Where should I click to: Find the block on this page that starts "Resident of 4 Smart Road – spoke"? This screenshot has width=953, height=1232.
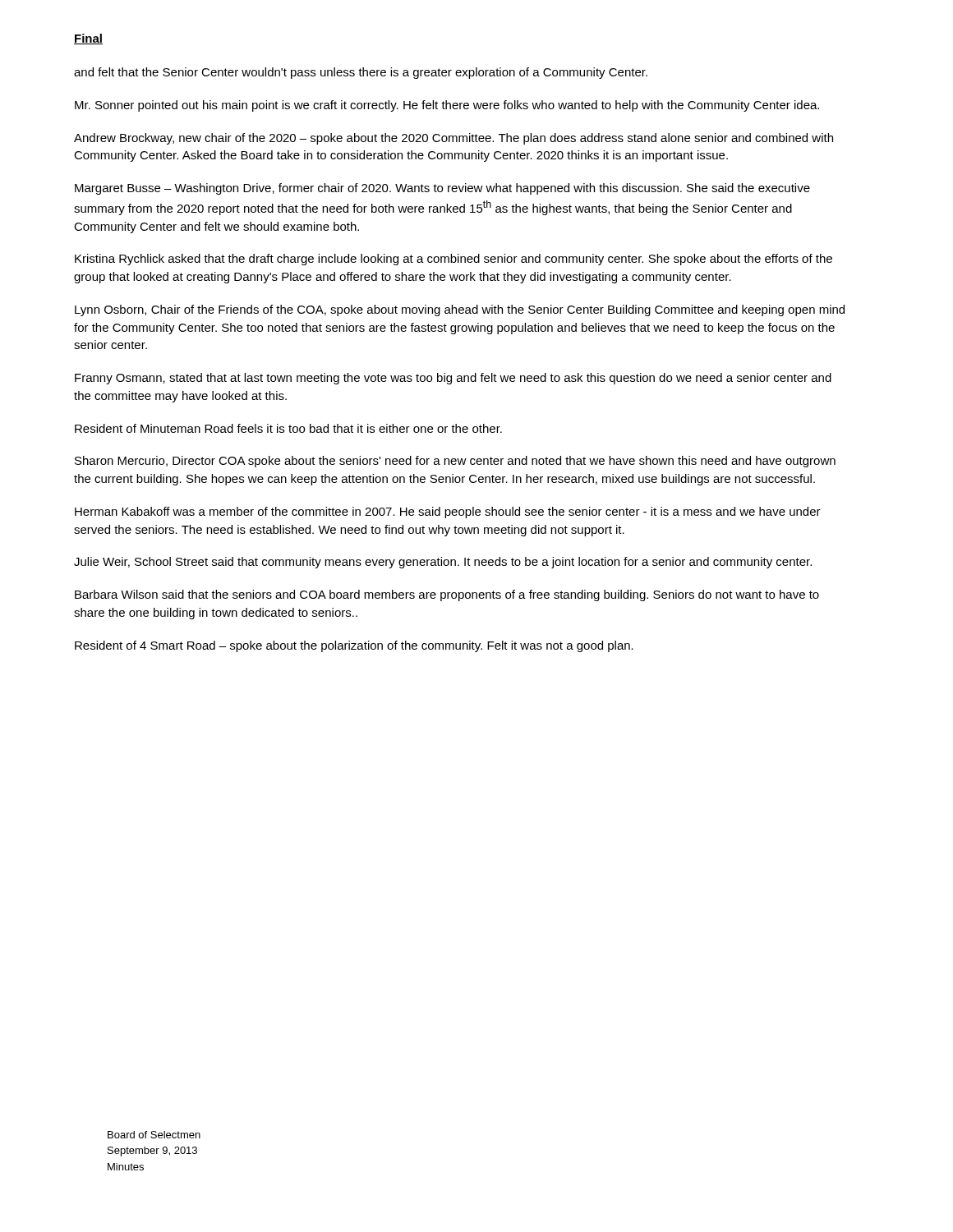point(354,645)
